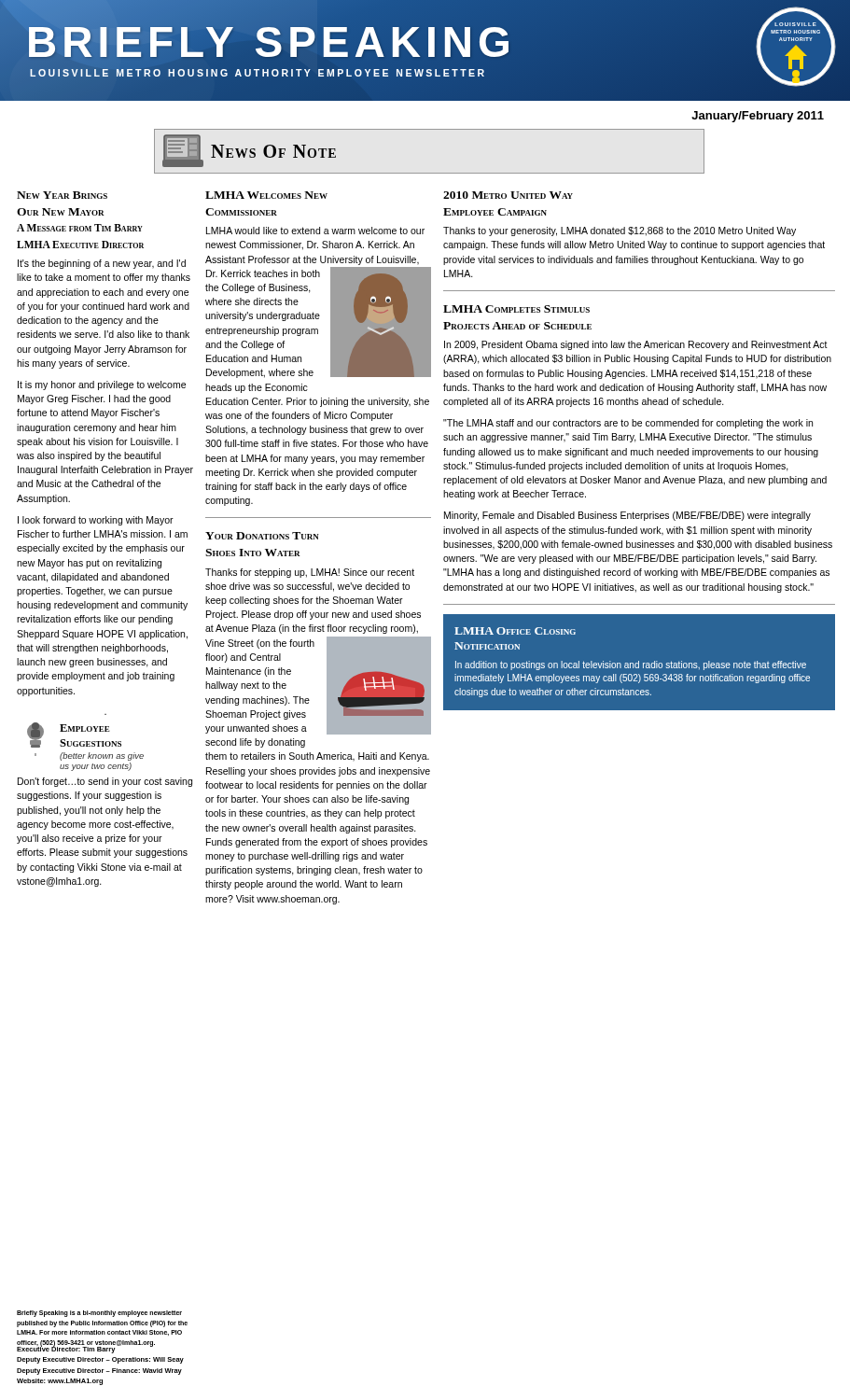
Task: Find the footnote containing "Briefly Speaking is a bi-monthly employee"
Action: point(108,1328)
